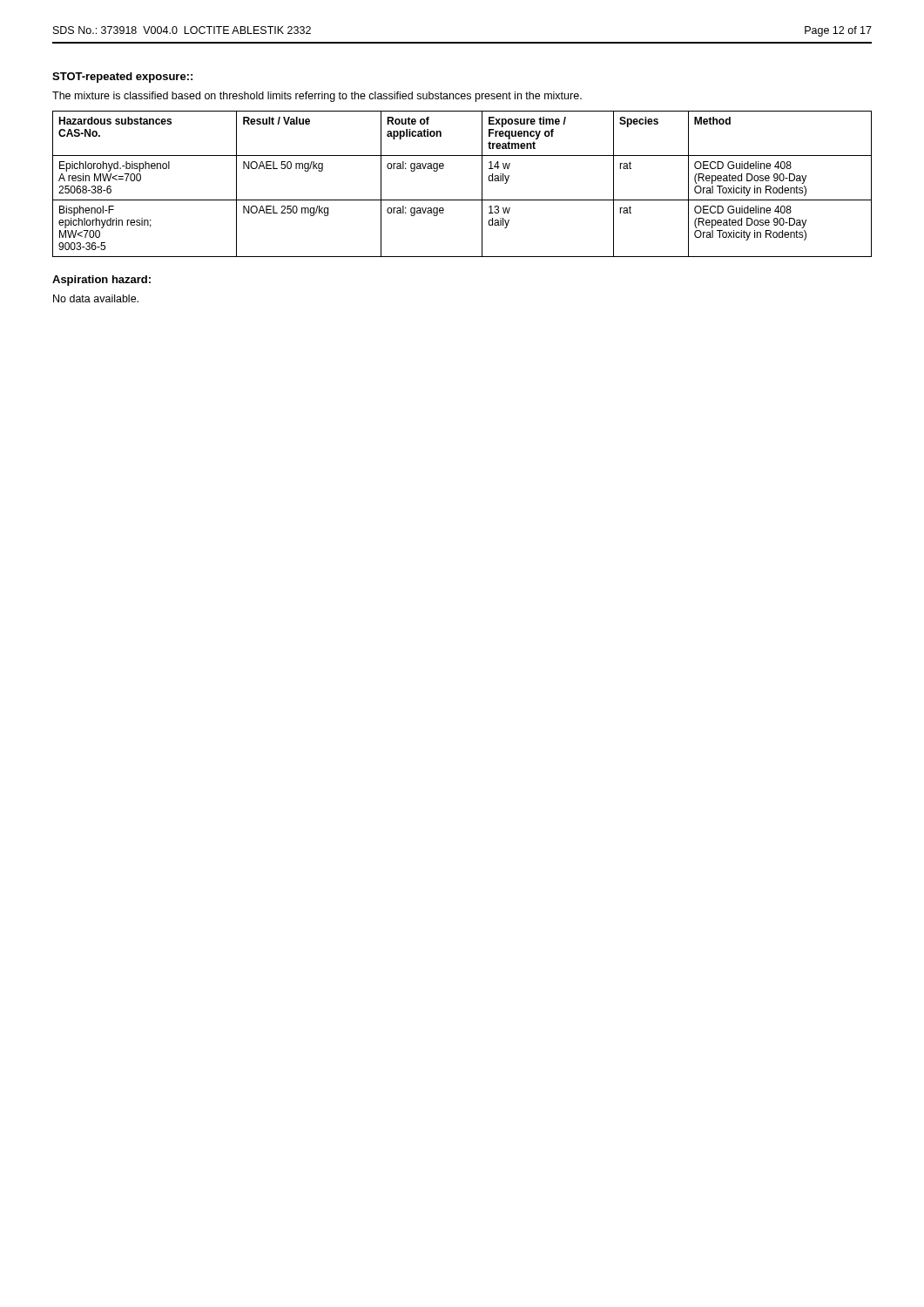Screen dimensions: 1307x924
Task: Where does it say "Aspiration hazard:"?
Action: coord(102,279)
